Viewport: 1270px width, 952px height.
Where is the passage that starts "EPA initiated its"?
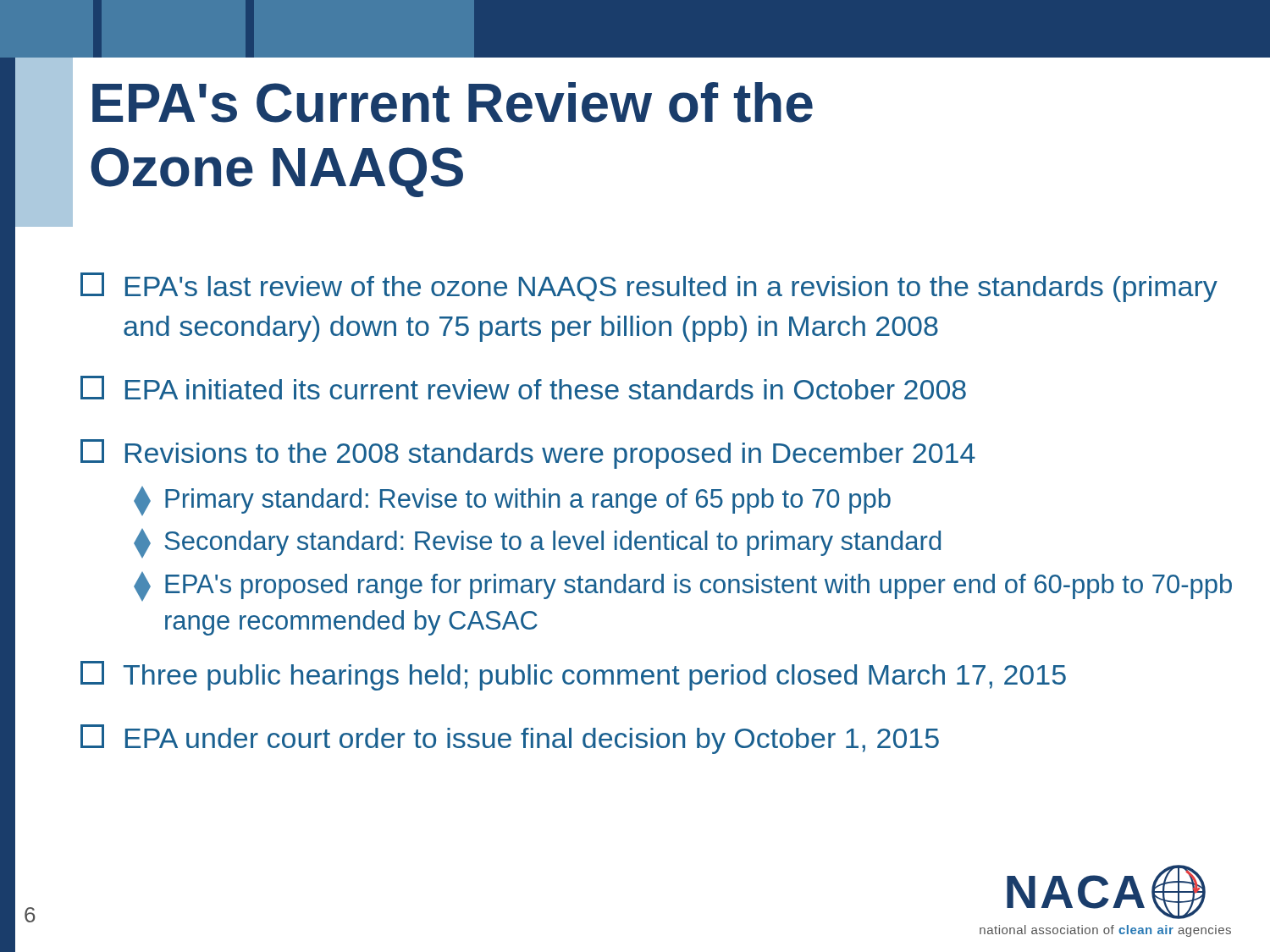click(524, 390)
